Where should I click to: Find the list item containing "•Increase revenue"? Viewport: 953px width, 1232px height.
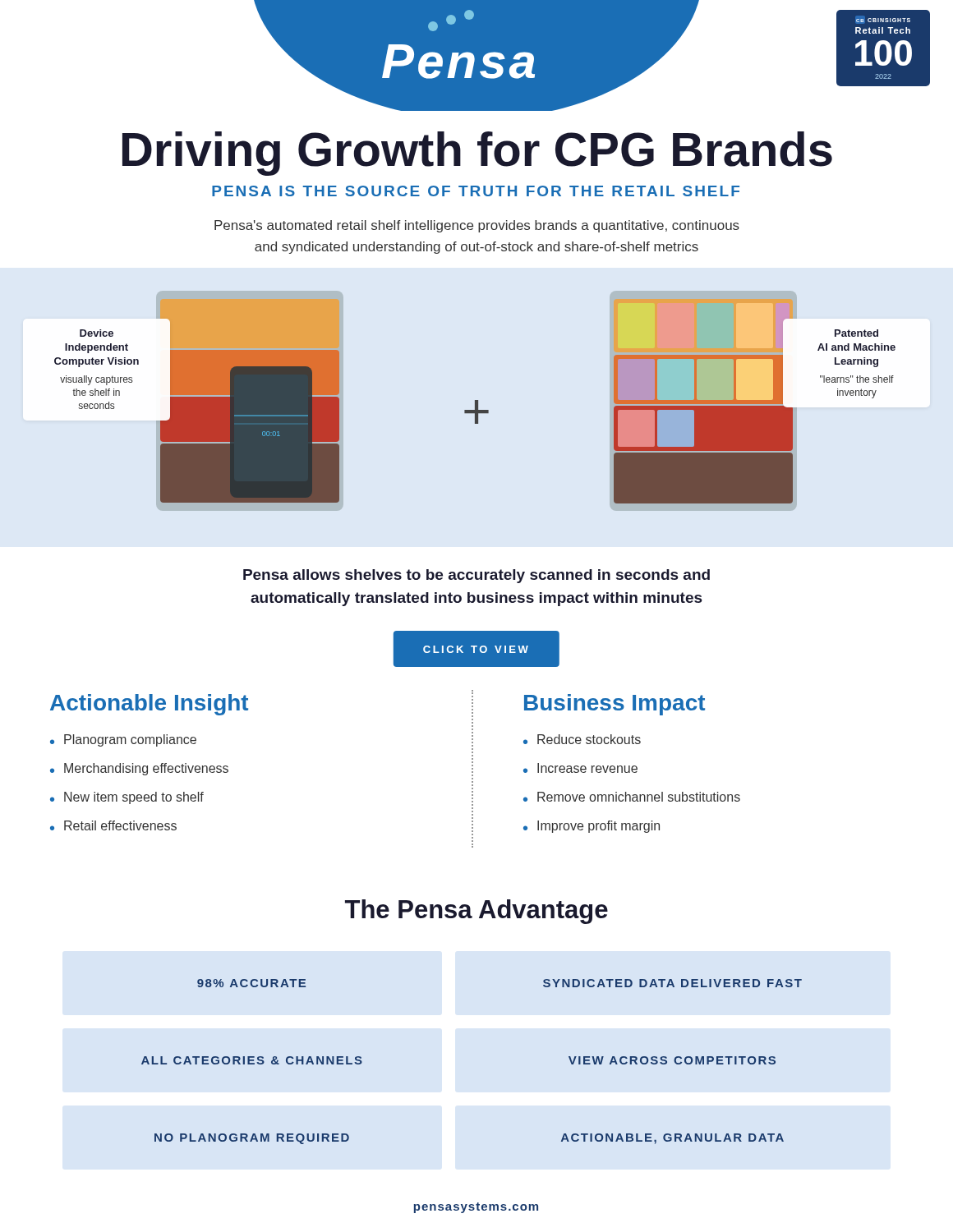[x=580, y=770]
